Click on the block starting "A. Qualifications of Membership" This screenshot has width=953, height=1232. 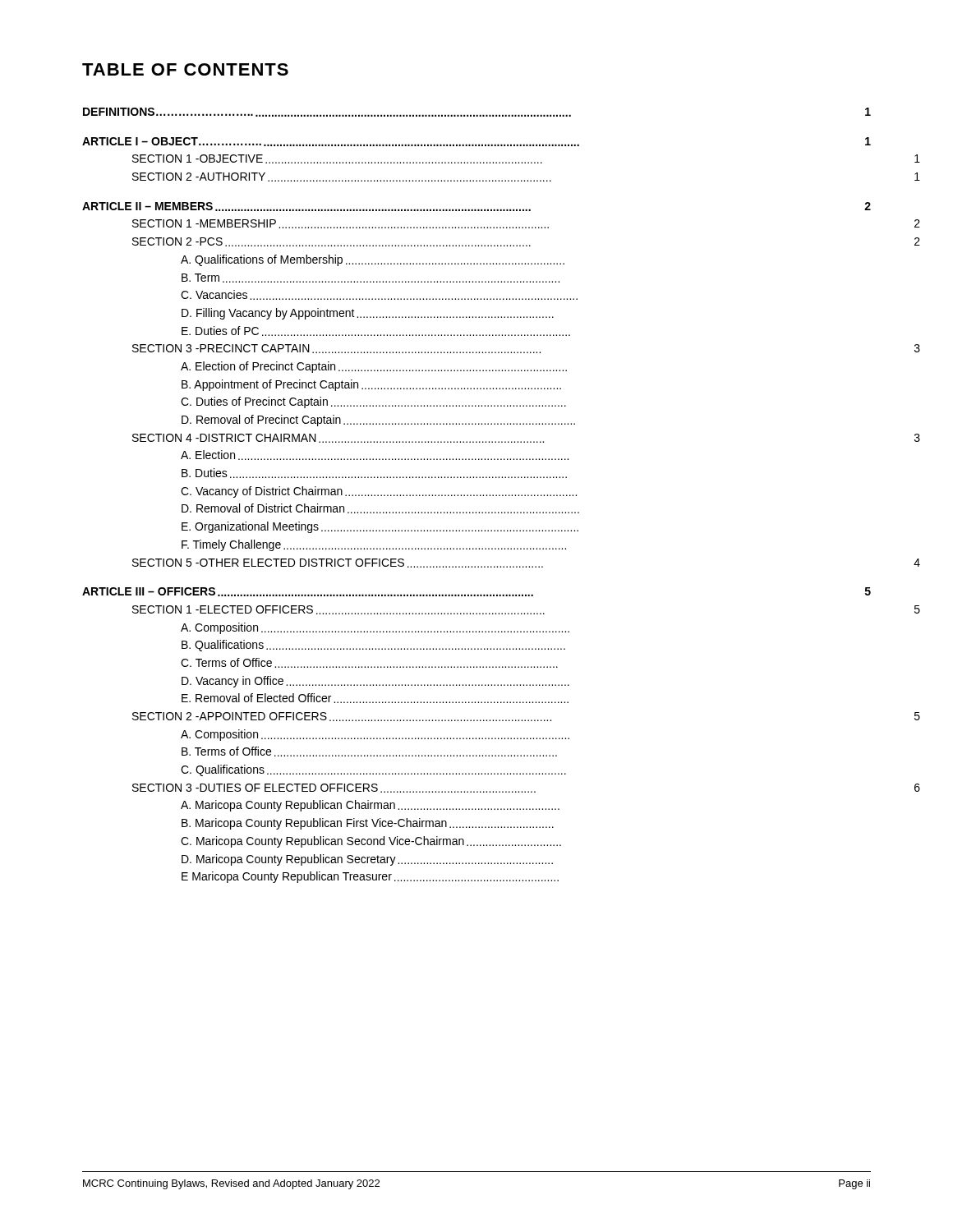[567, 260]
